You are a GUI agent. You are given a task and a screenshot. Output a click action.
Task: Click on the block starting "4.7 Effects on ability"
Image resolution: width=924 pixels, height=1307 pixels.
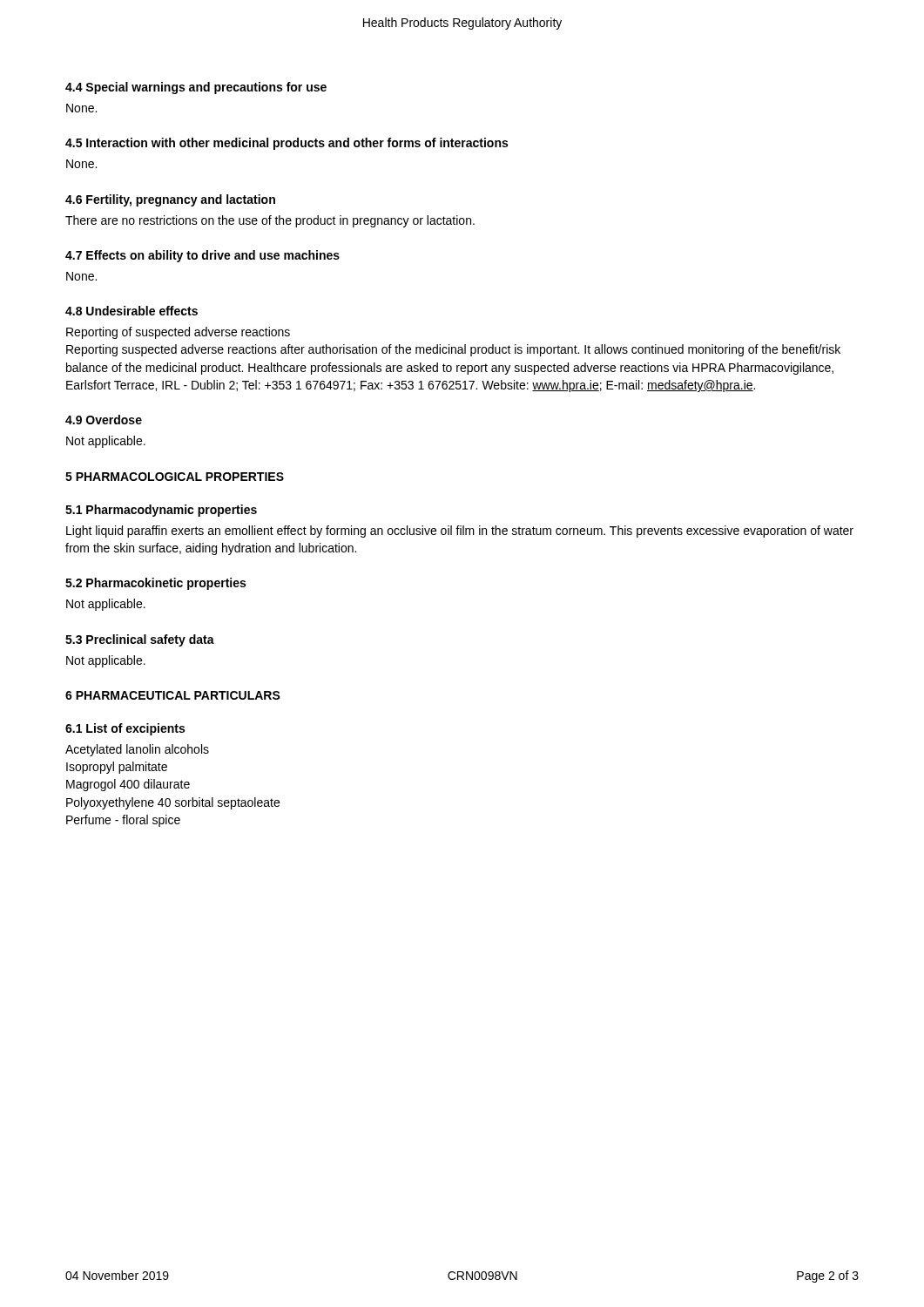203,255
